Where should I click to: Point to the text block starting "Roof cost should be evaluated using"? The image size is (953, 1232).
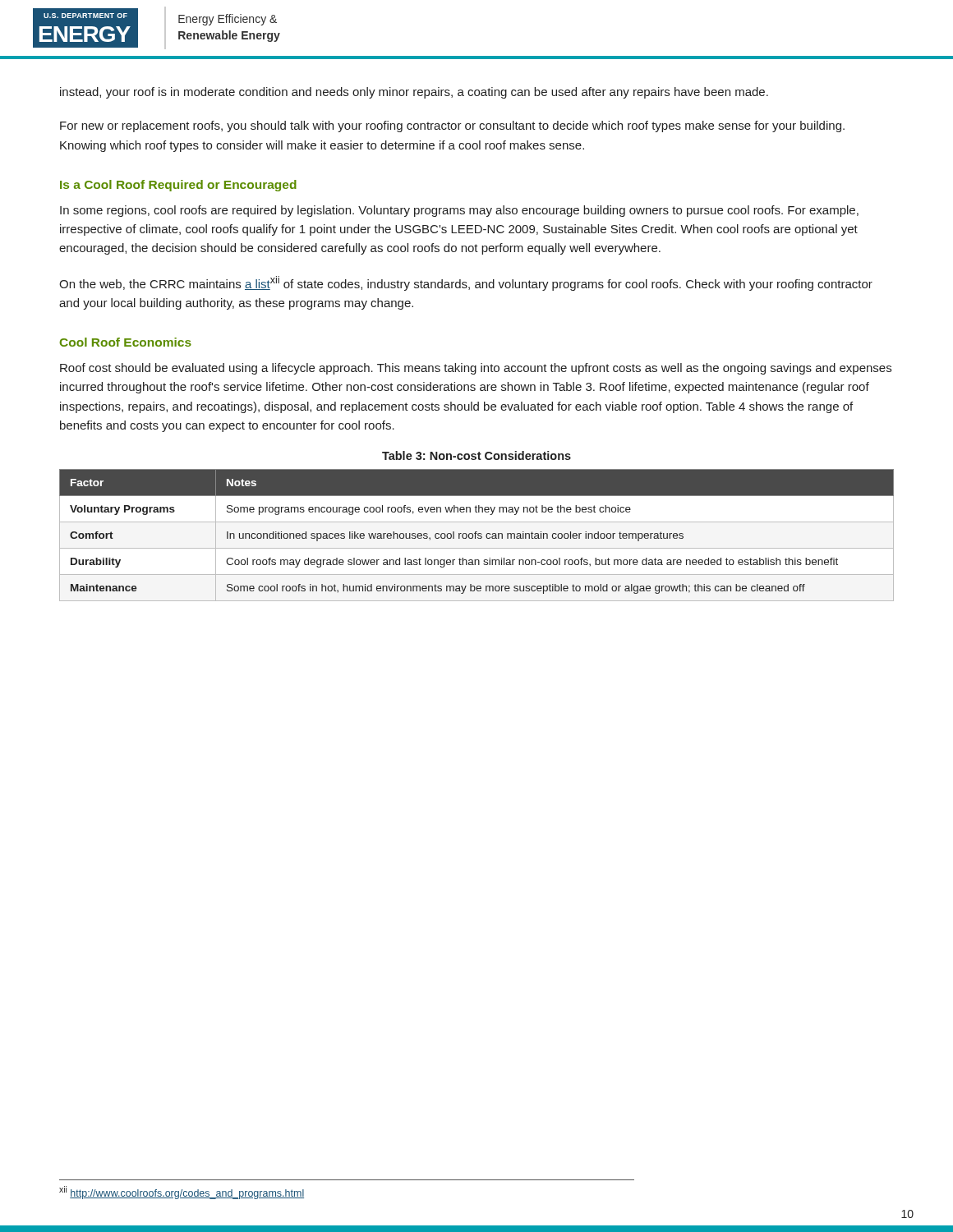pos(476,396)
